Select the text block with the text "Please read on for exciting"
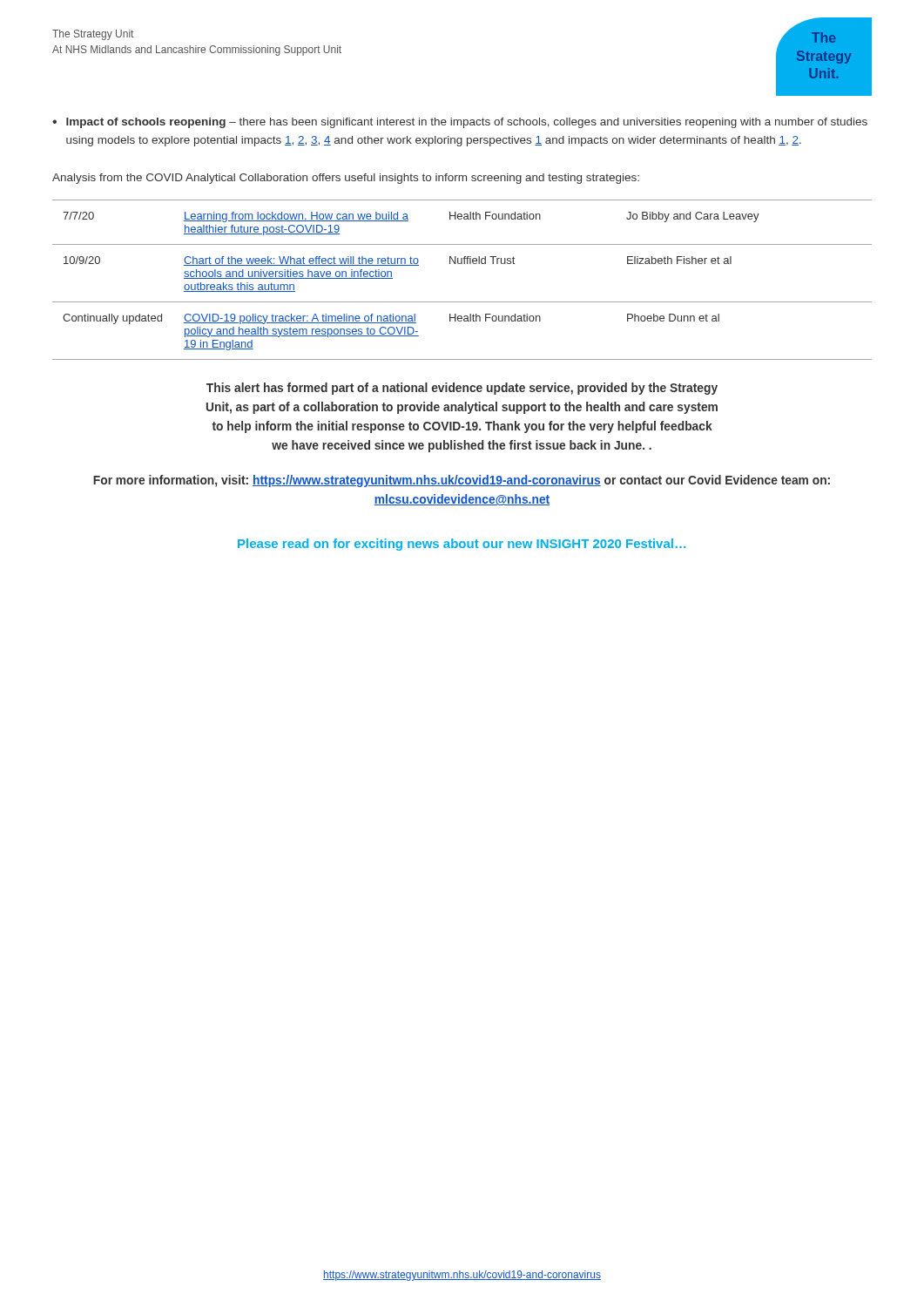 (x=462, y=543)
